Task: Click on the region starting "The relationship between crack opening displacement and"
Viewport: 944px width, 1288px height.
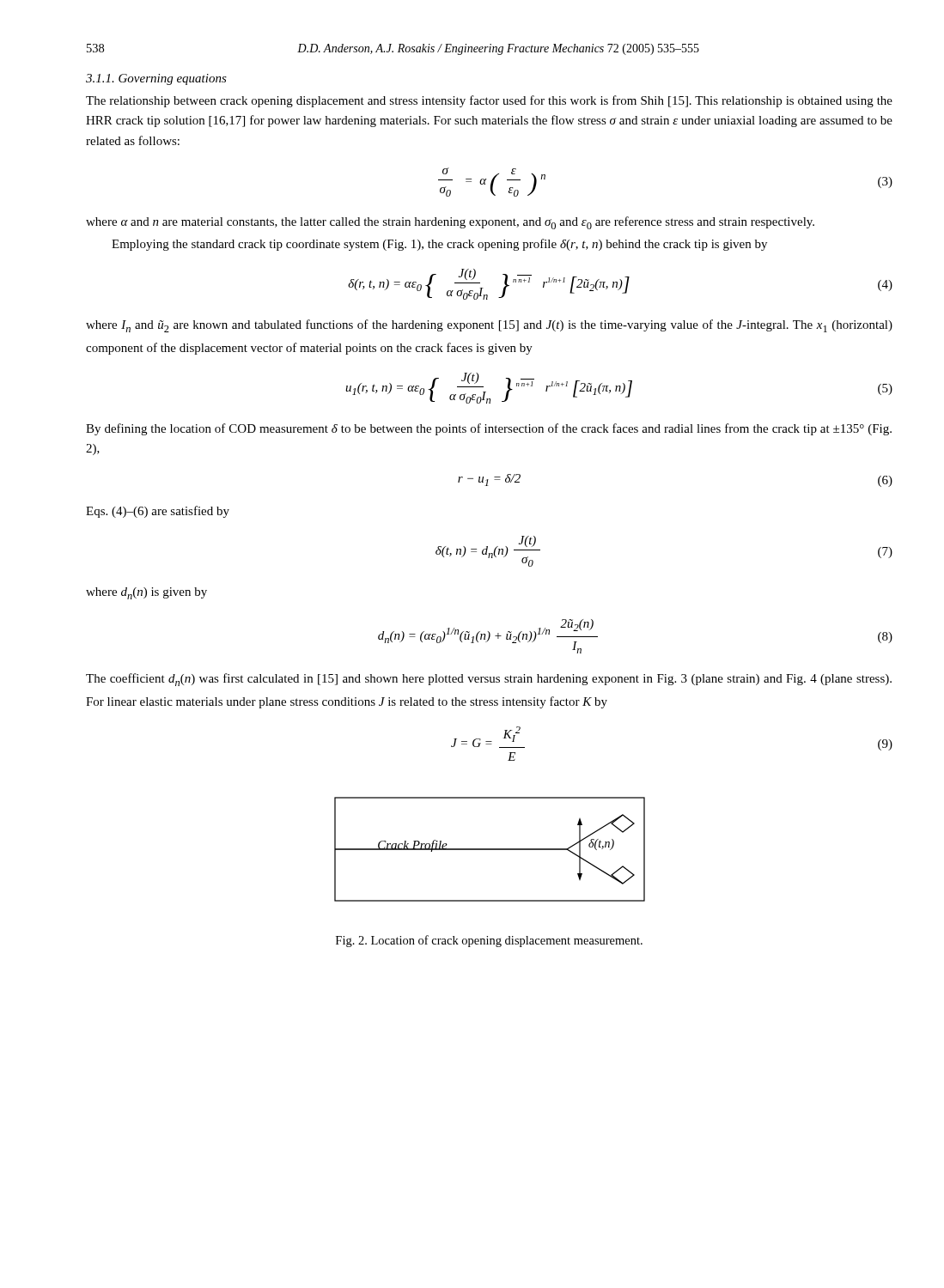Action: [x=489, y=121]
